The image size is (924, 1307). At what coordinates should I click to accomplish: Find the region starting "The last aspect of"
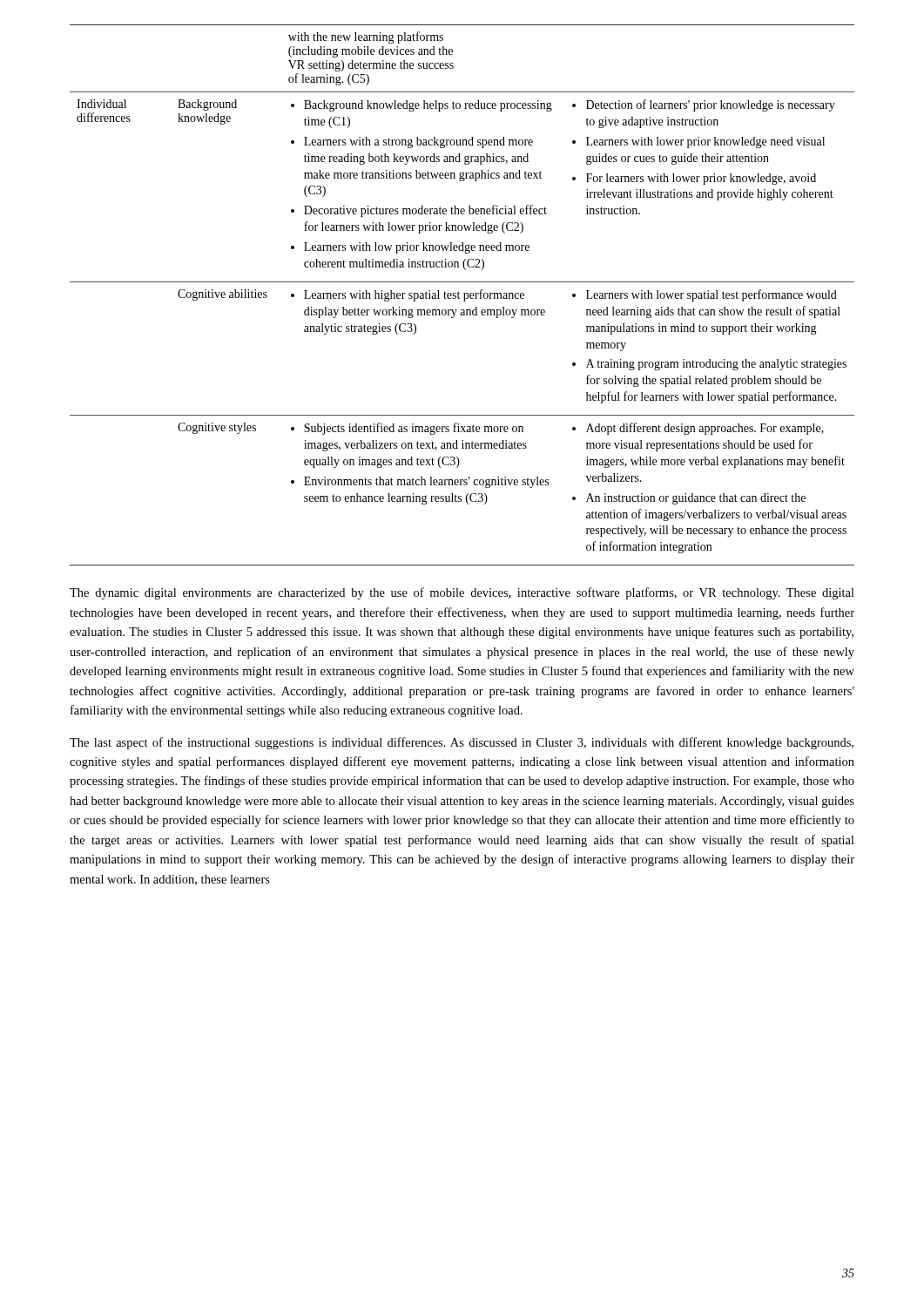462,811
